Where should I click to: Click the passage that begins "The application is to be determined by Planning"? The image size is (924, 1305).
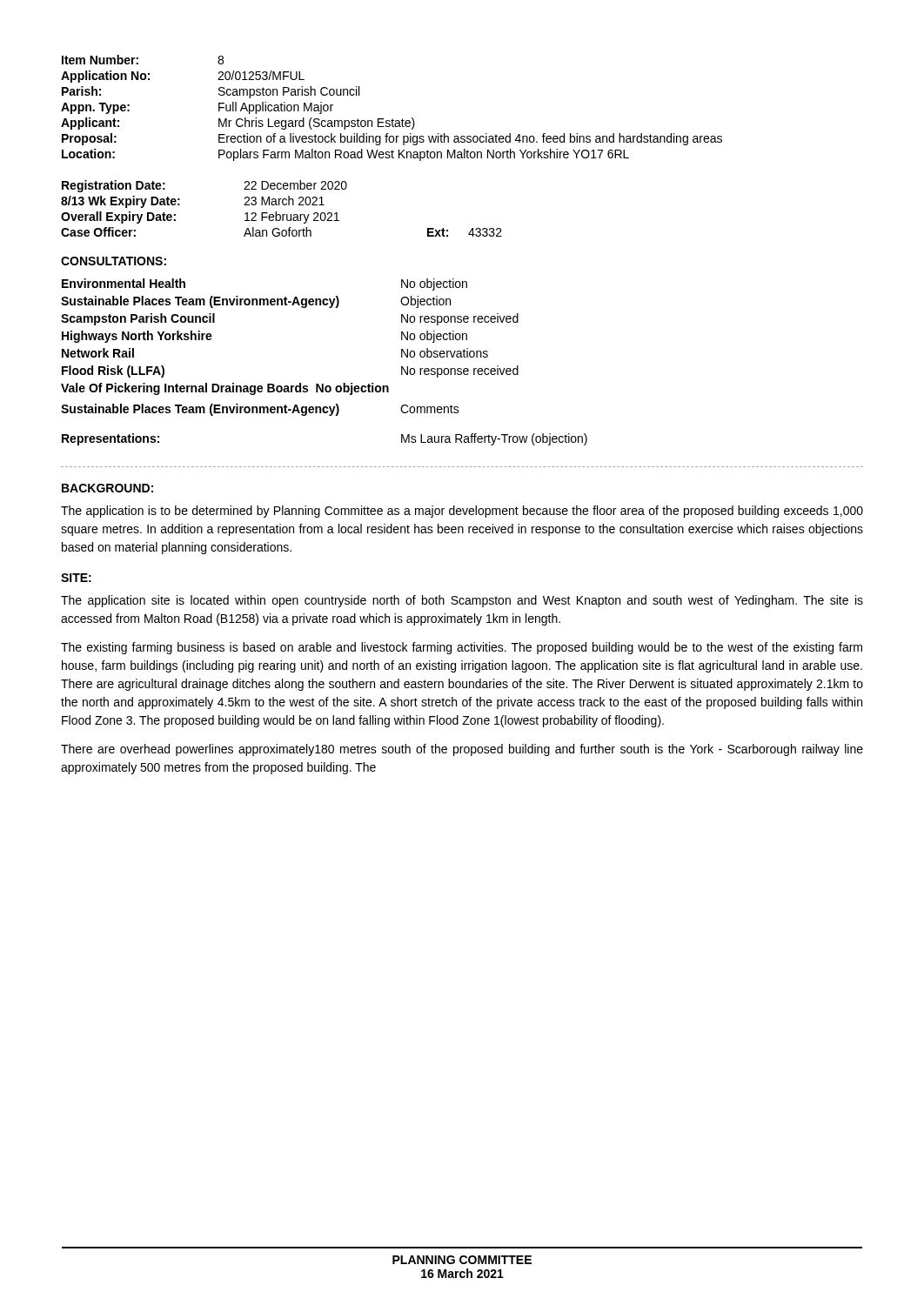[462, 529]
